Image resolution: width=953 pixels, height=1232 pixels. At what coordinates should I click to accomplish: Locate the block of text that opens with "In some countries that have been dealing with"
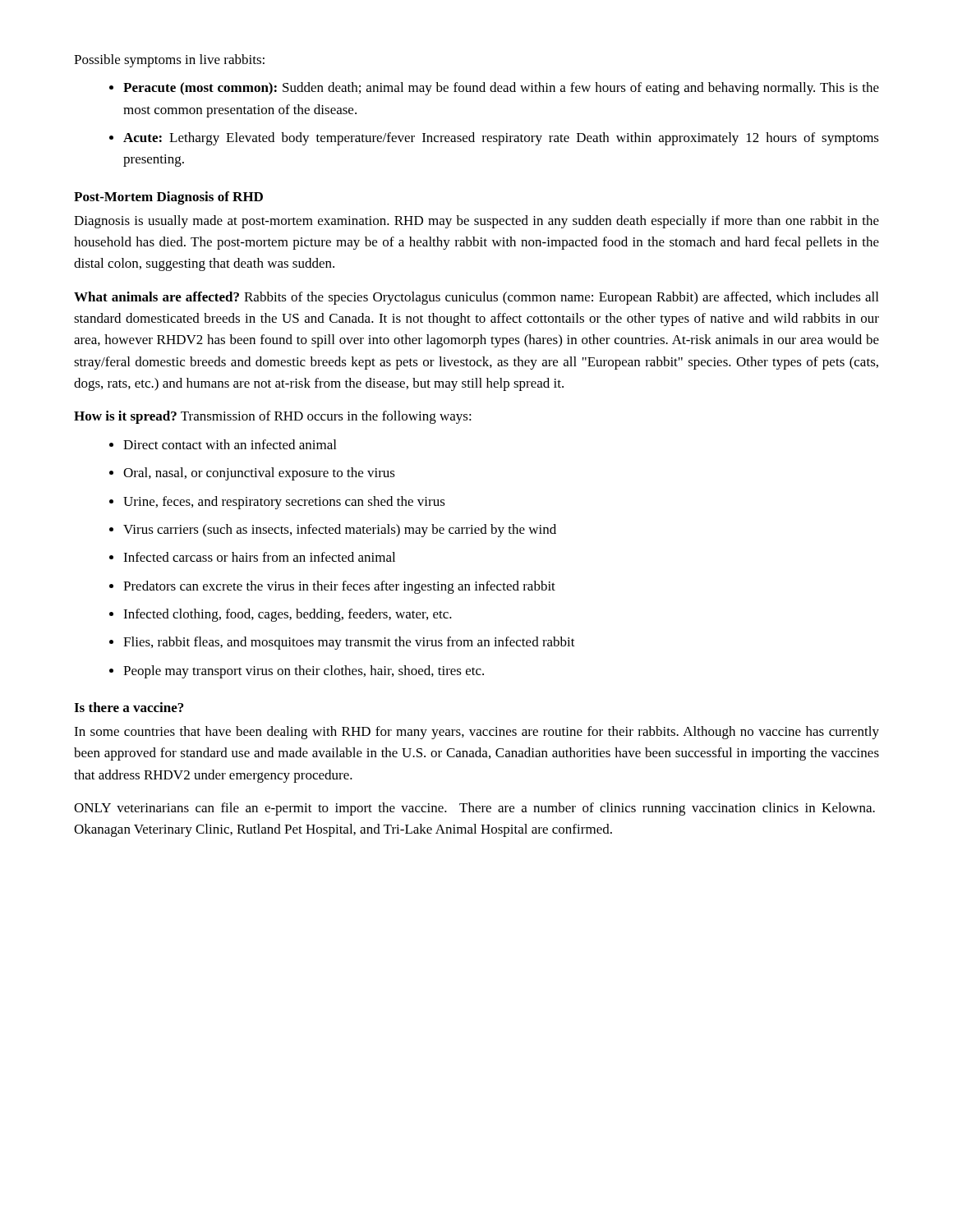click(x=476, y=753)
